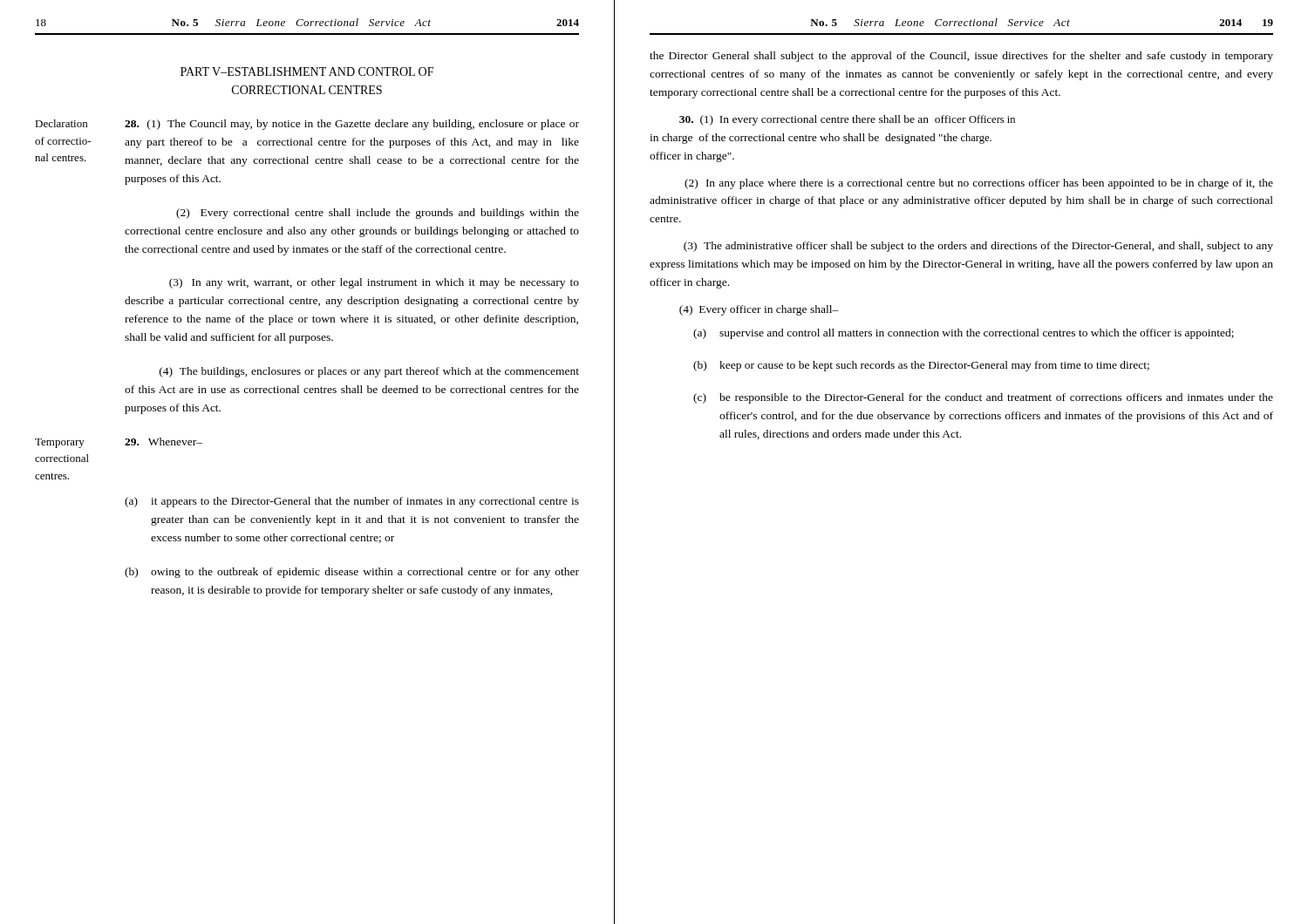This screenshot has width=1308, height=924.
Task: Click on the element starting "PART V–ESTABLISHMENT AND CONTROL OFCORRECTIONAL CENTRES"
Action: [307, 81]
